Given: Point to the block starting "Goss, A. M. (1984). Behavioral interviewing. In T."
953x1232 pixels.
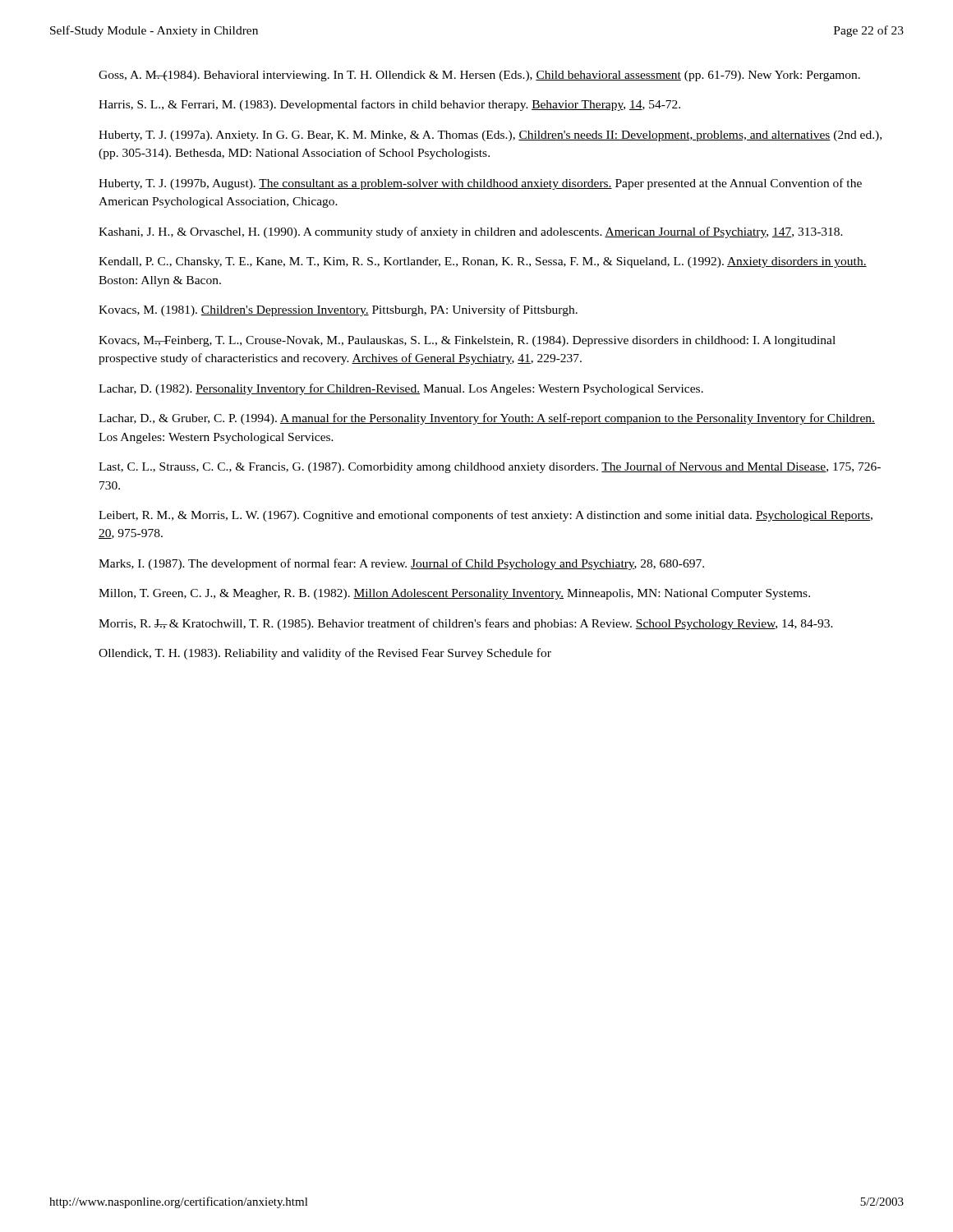Looking at the screenshot, I should 480,74.
